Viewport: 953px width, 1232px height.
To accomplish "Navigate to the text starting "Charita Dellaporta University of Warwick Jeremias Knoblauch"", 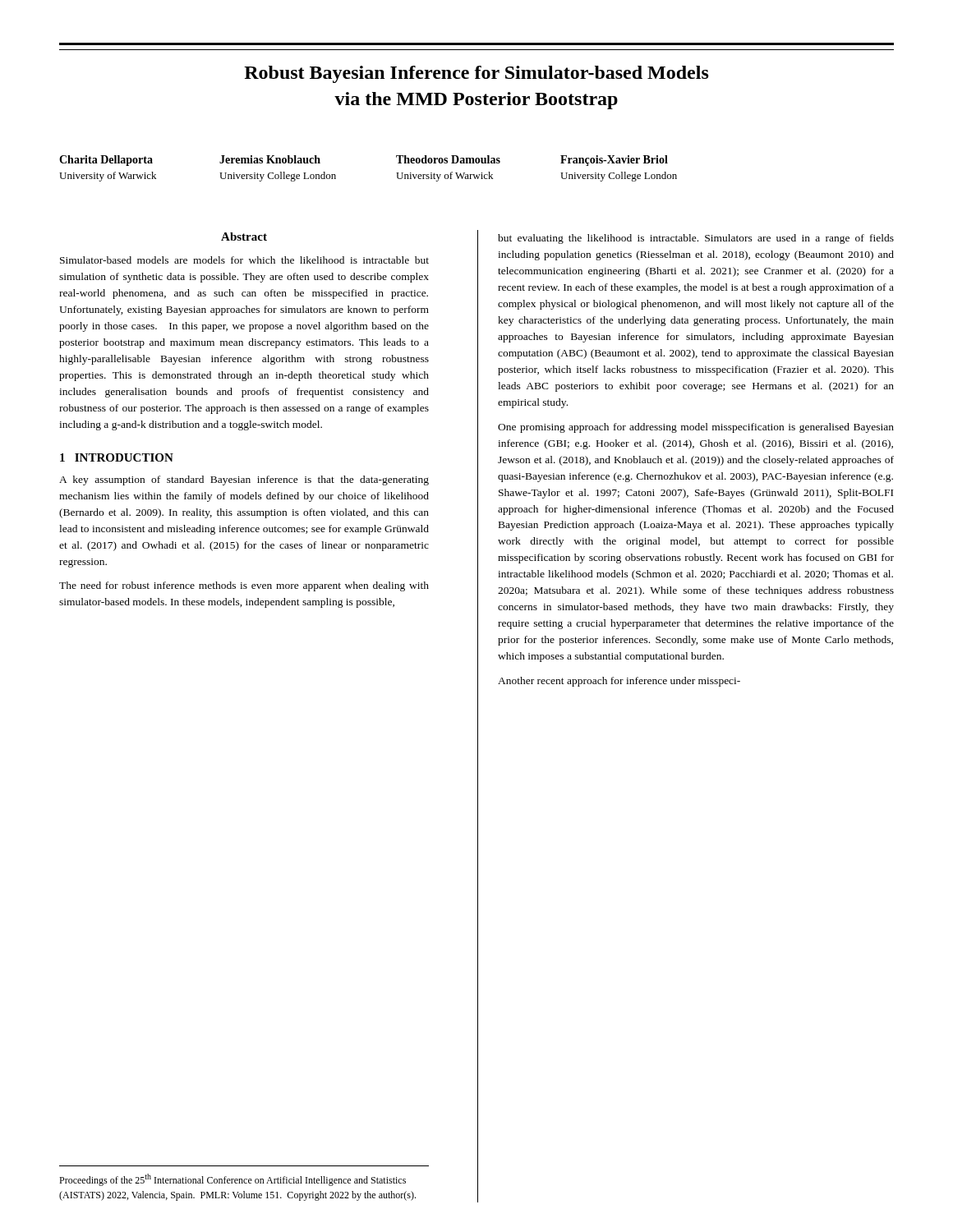I will pos(476,167).
